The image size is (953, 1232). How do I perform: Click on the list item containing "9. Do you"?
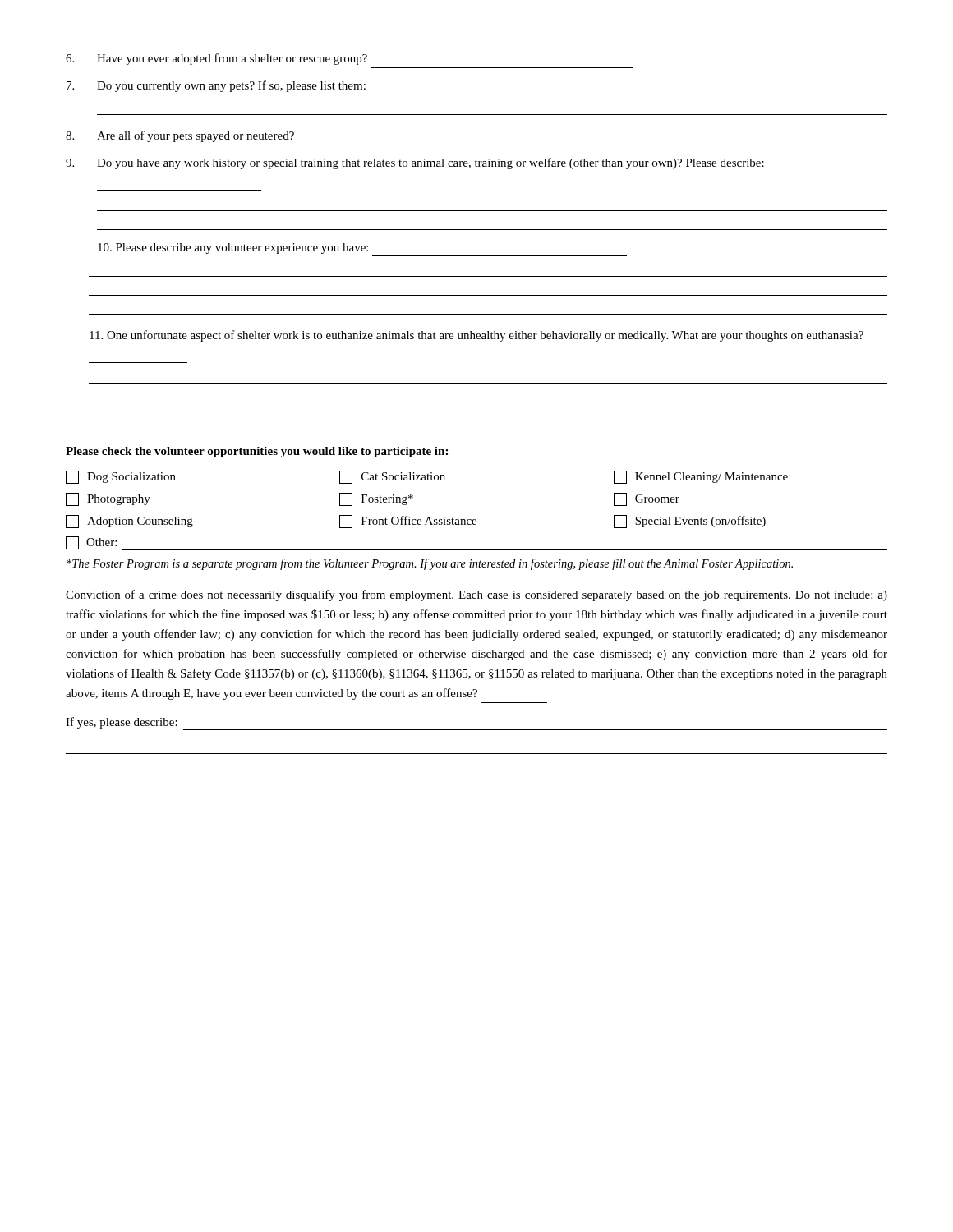pos(476,172)
